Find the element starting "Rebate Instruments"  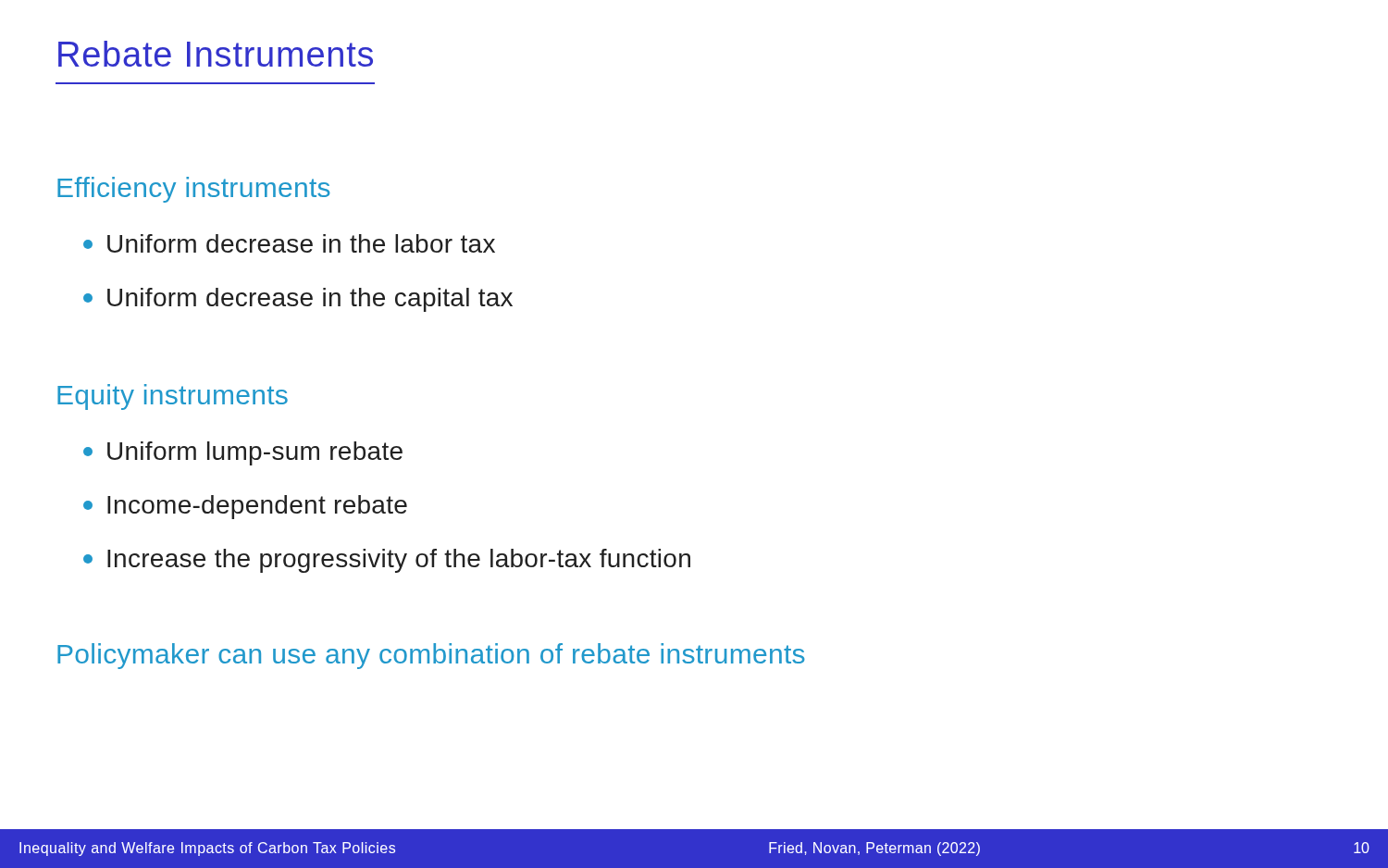click(x=215, y=60)
